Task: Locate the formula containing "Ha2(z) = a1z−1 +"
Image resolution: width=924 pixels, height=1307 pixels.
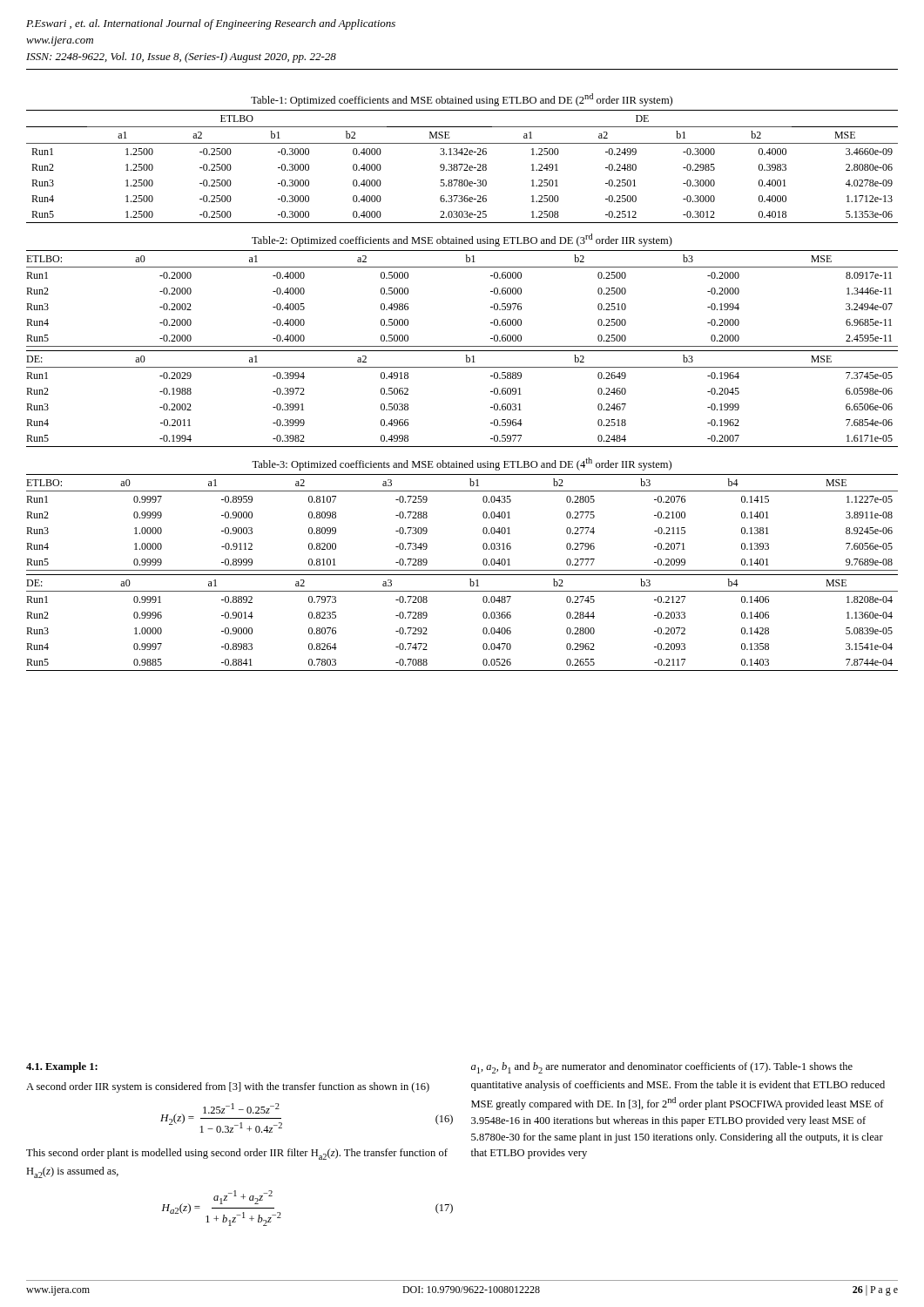Action: click(x=240, y=1208)
